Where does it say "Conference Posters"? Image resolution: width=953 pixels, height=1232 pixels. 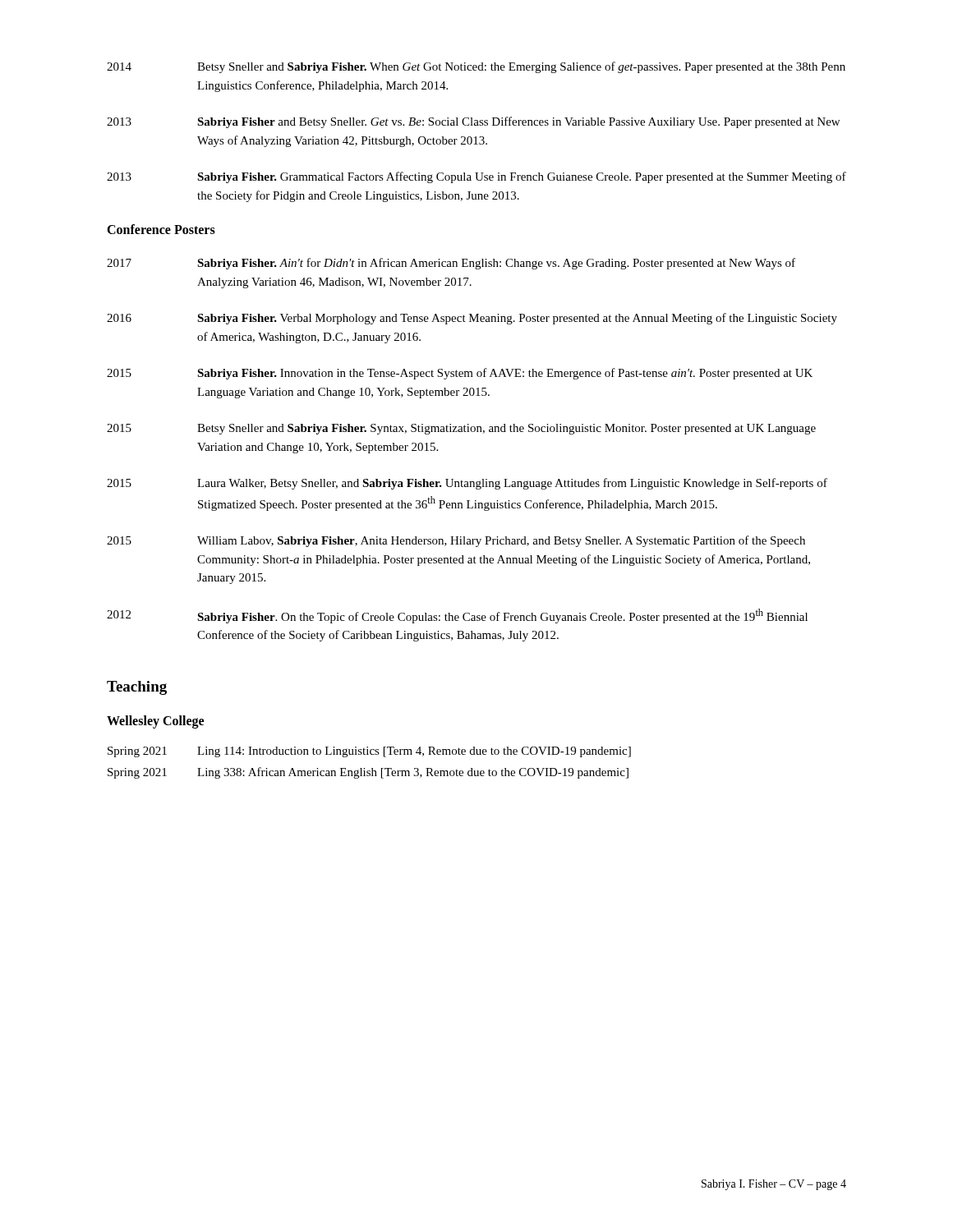161,230
